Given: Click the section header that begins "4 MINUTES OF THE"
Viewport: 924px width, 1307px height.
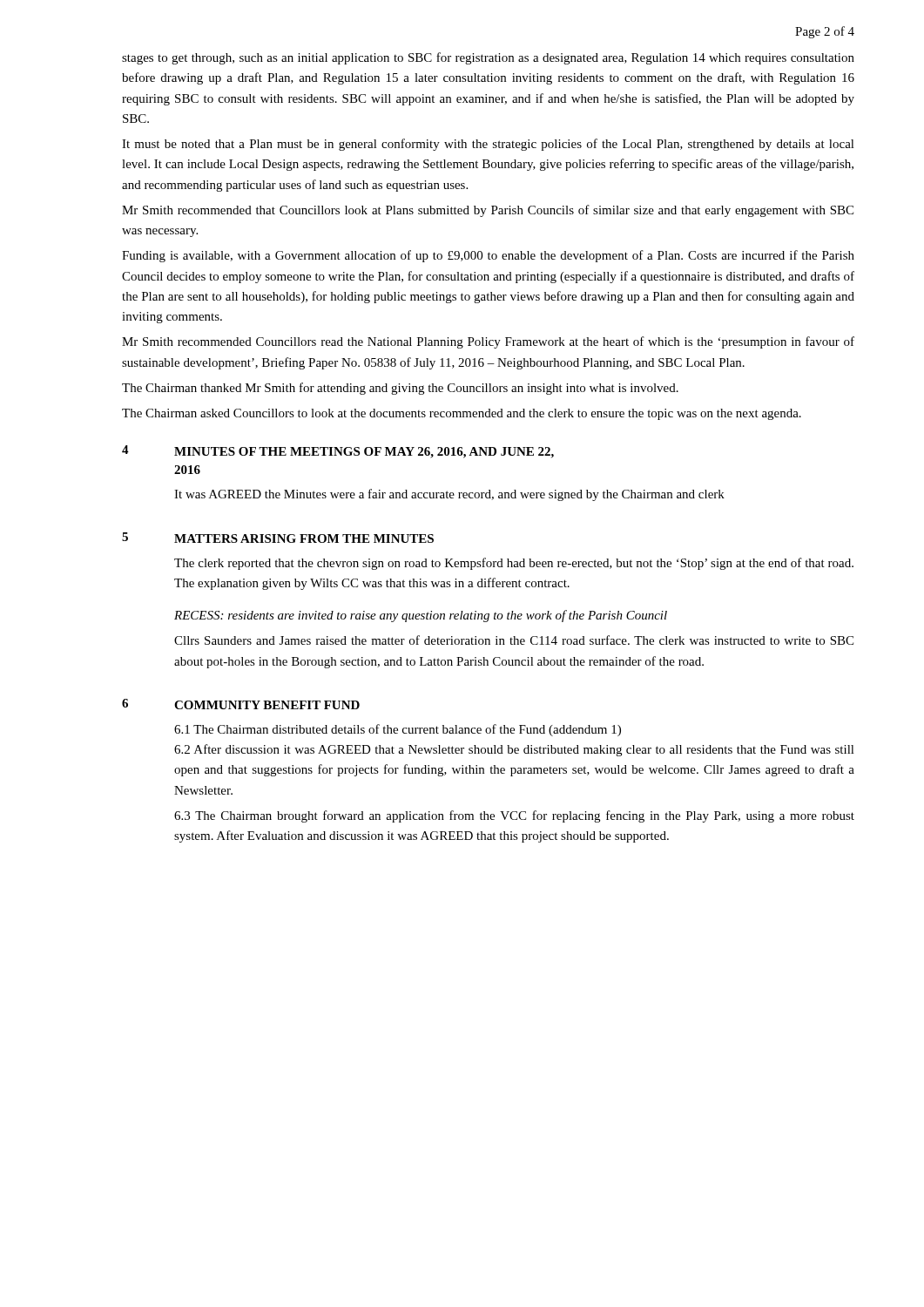Looking at the screenshot, I should coord(338,452).
